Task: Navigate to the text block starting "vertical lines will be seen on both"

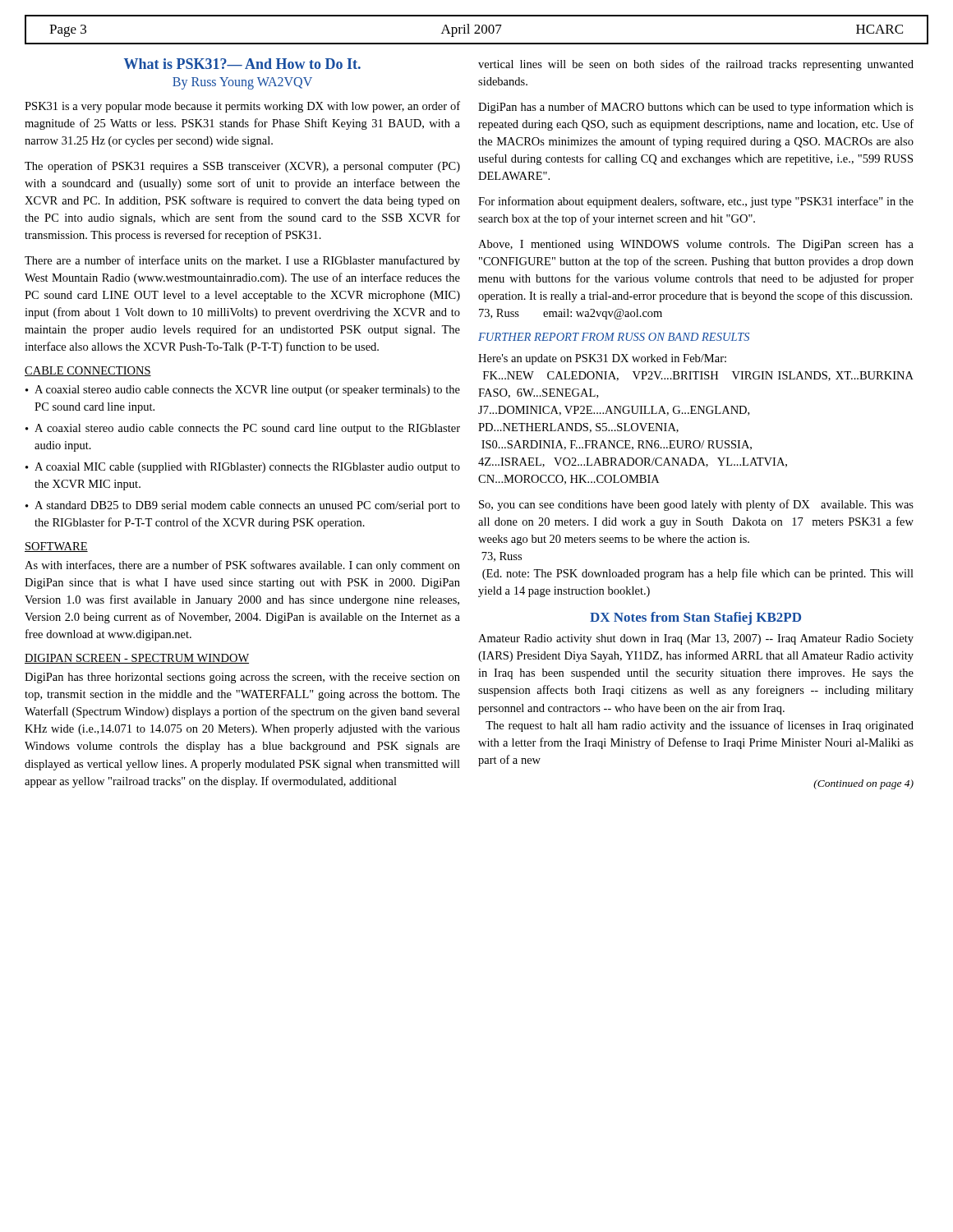Action: click(x=696, y=73)
